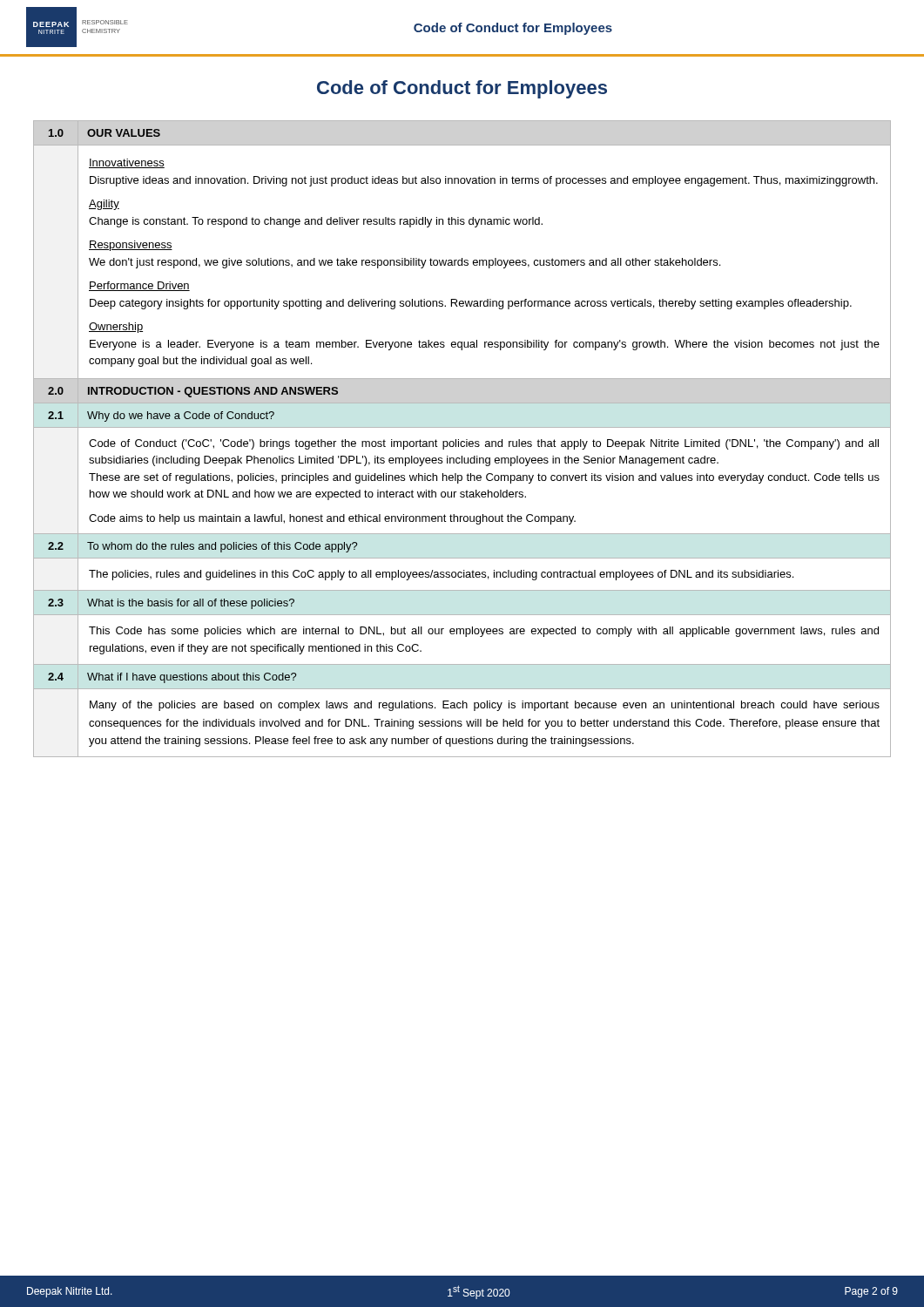Locate the table with the text "Innovativeness Disruptive ideas"

(462, 439)
